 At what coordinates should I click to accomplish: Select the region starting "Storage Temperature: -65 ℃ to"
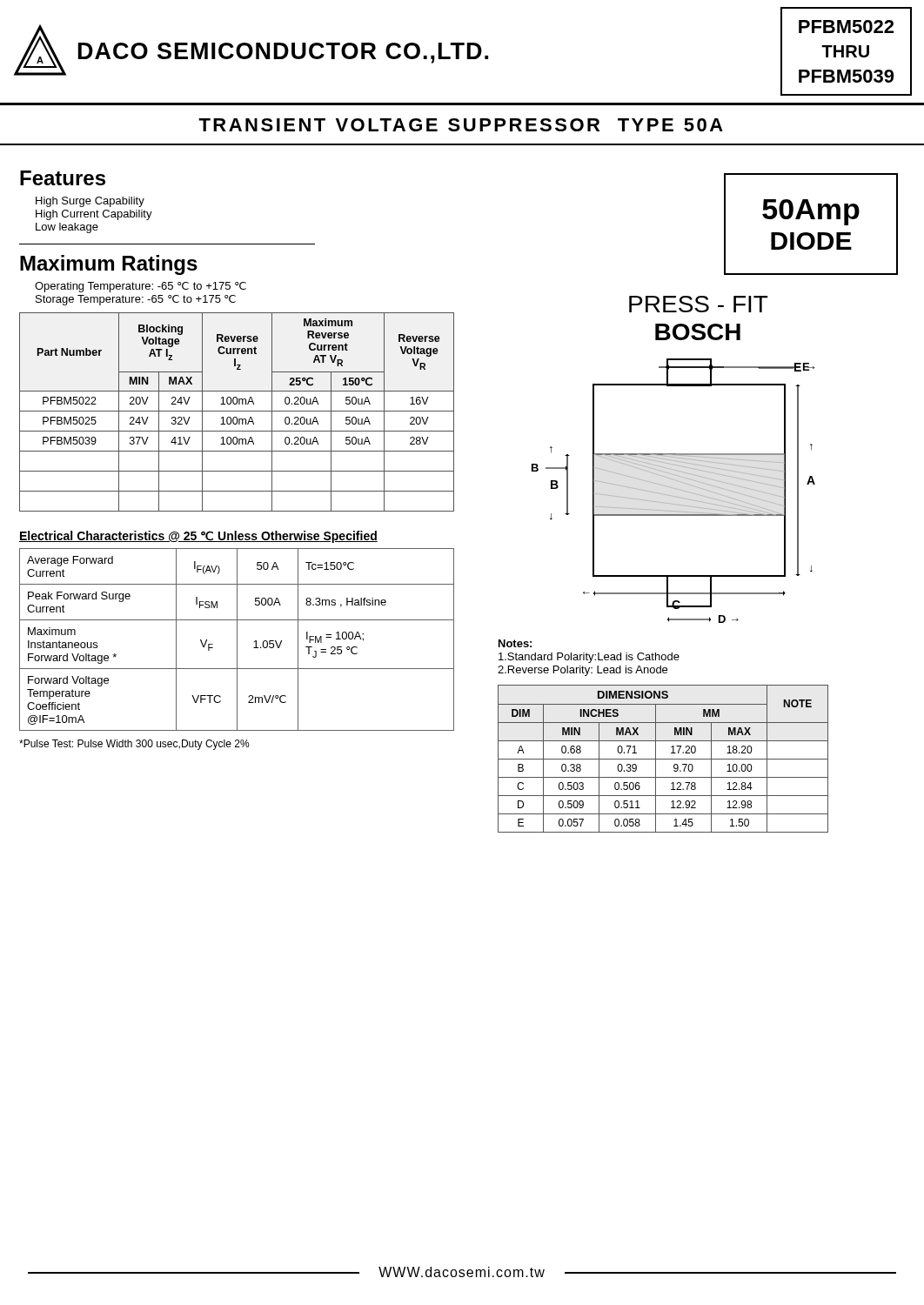[136, 299]
